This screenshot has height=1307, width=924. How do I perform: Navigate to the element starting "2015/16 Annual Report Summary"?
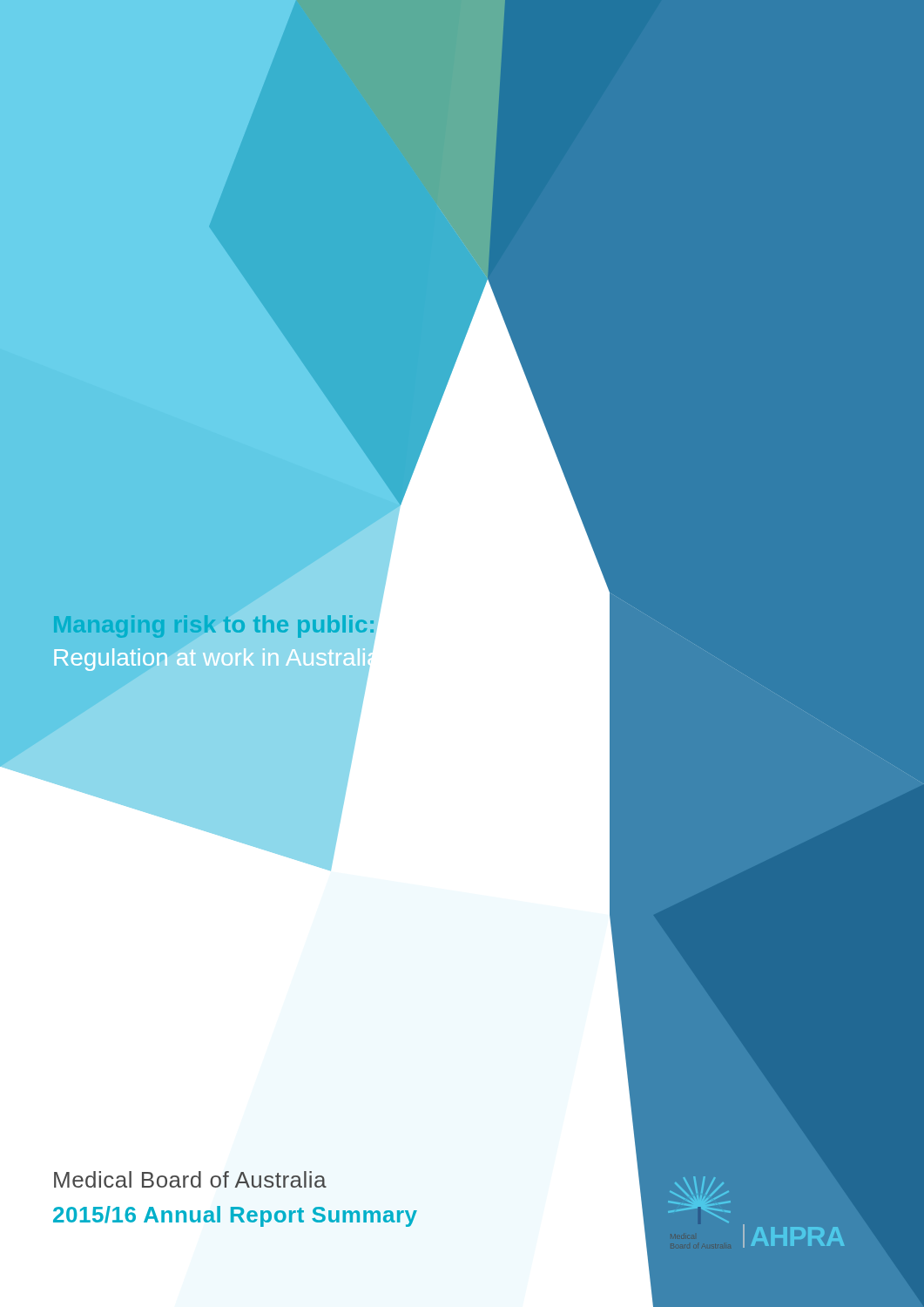point(235,1215)
